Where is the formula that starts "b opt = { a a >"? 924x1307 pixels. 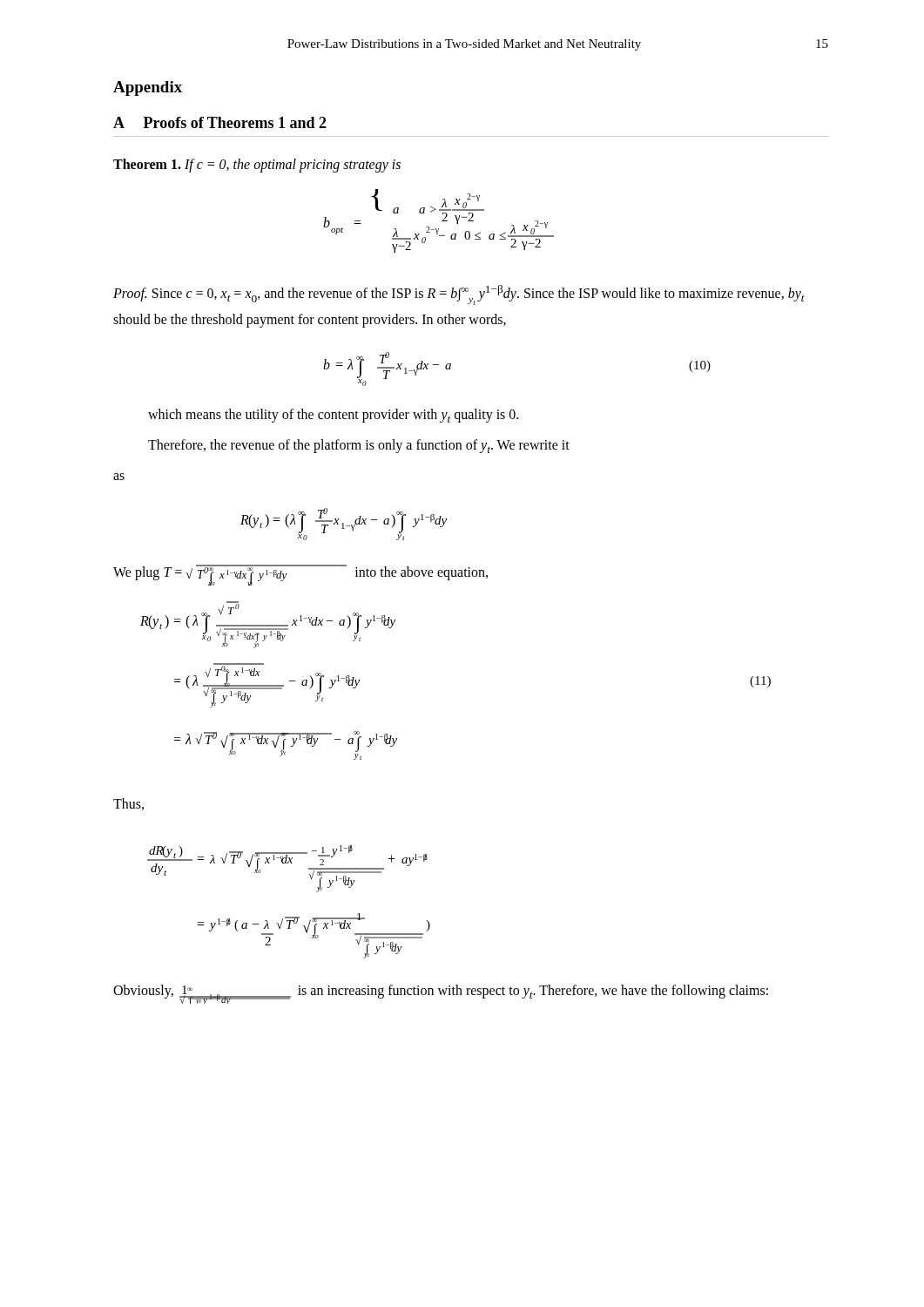[471, 224]
